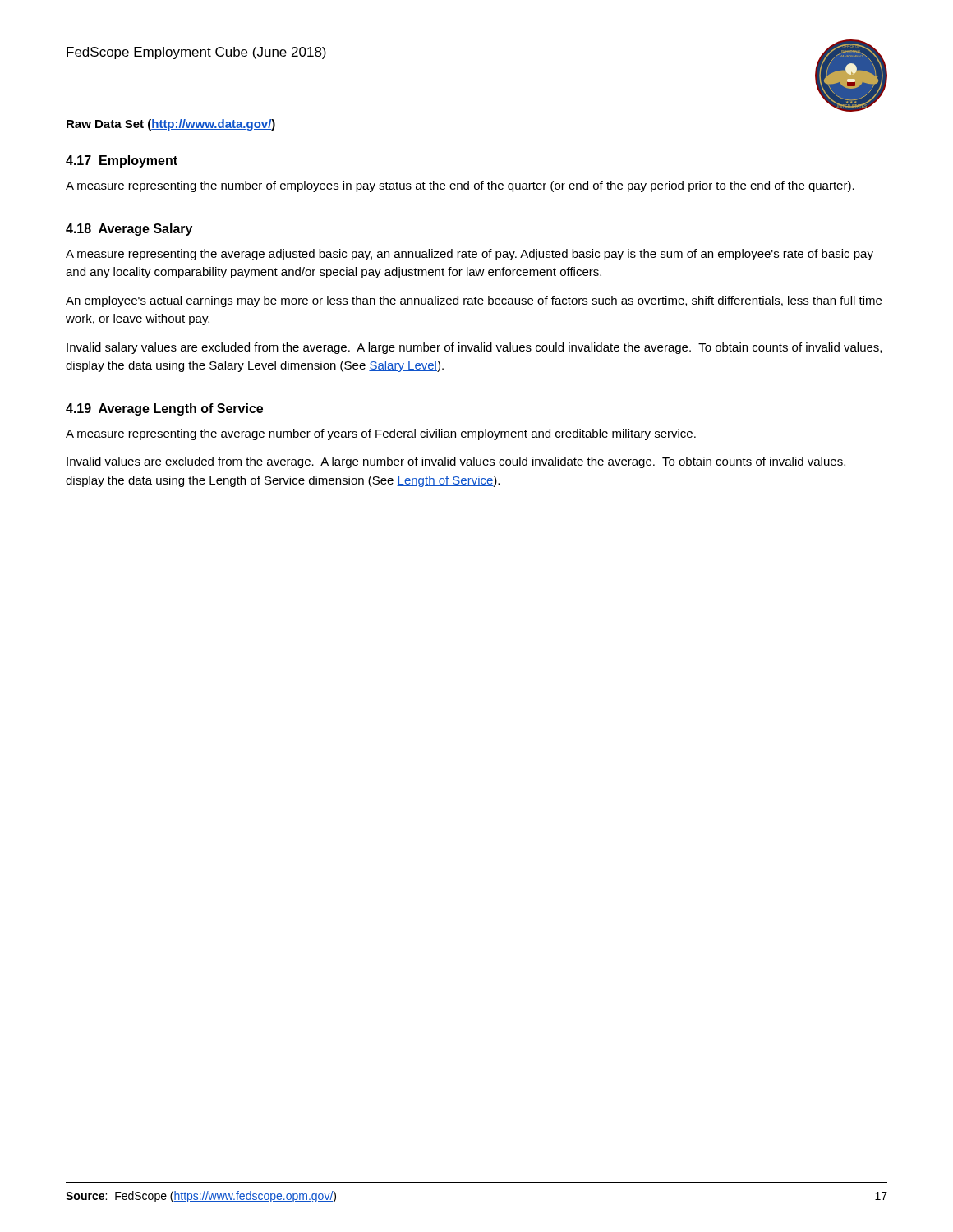The width and height of the screenshot is (953, 1232).
Task: Locate the section header containing "4.18 Average Salary"
Action: (129, 228)
